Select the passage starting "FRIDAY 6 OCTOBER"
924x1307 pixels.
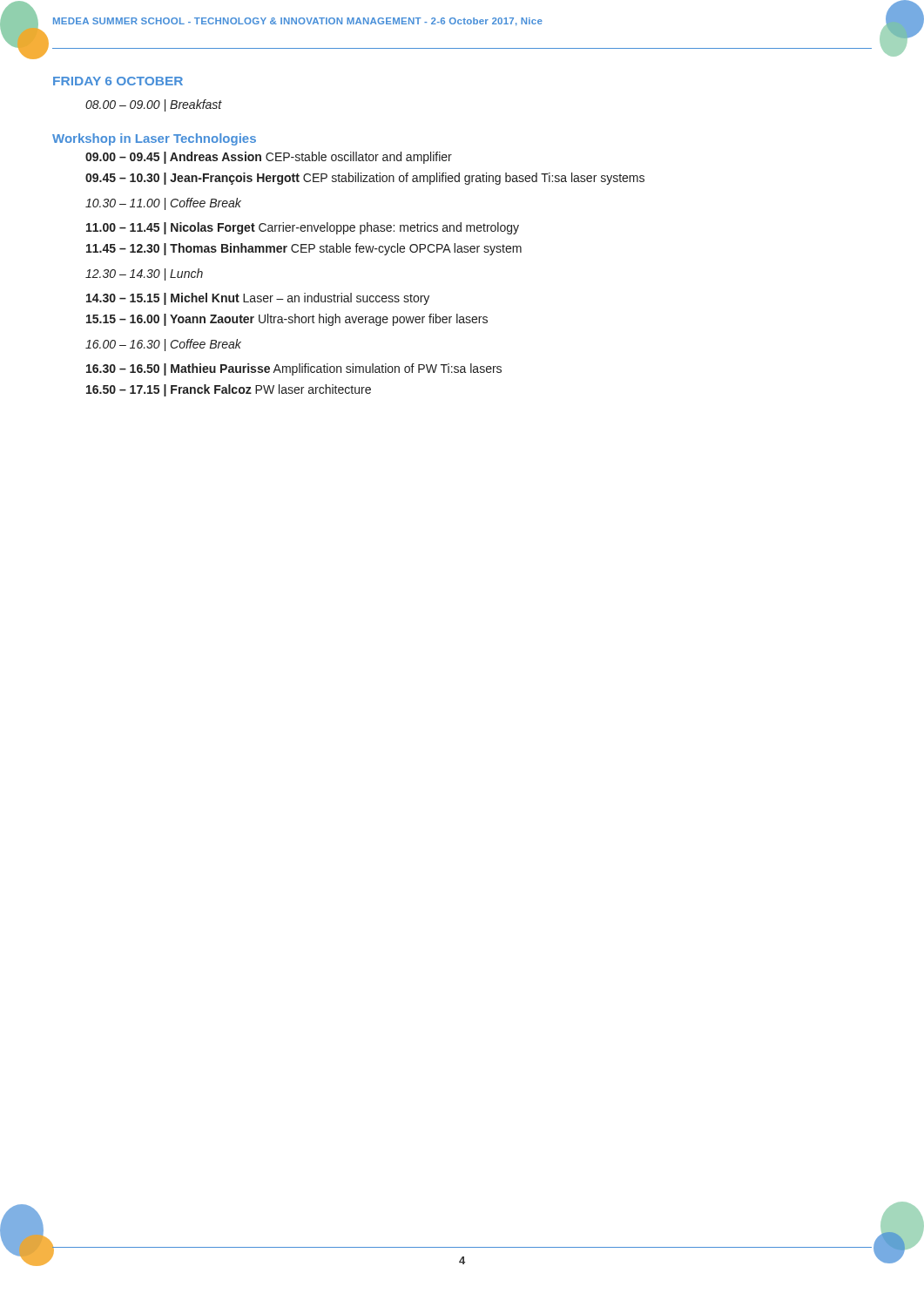pos(118,81)
